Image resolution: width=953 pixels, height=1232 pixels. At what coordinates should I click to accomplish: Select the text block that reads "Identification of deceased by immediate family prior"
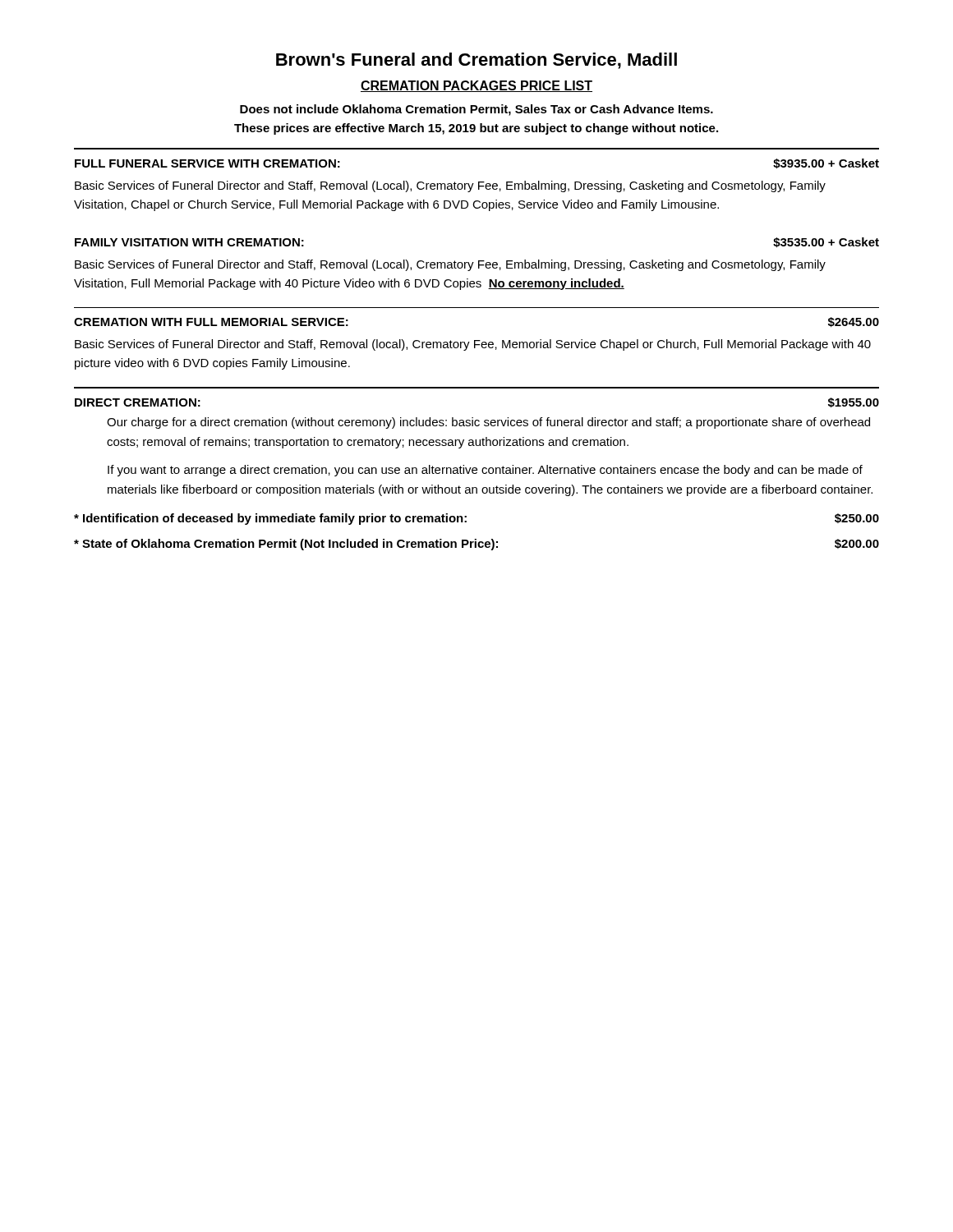[x=476, y=518]
